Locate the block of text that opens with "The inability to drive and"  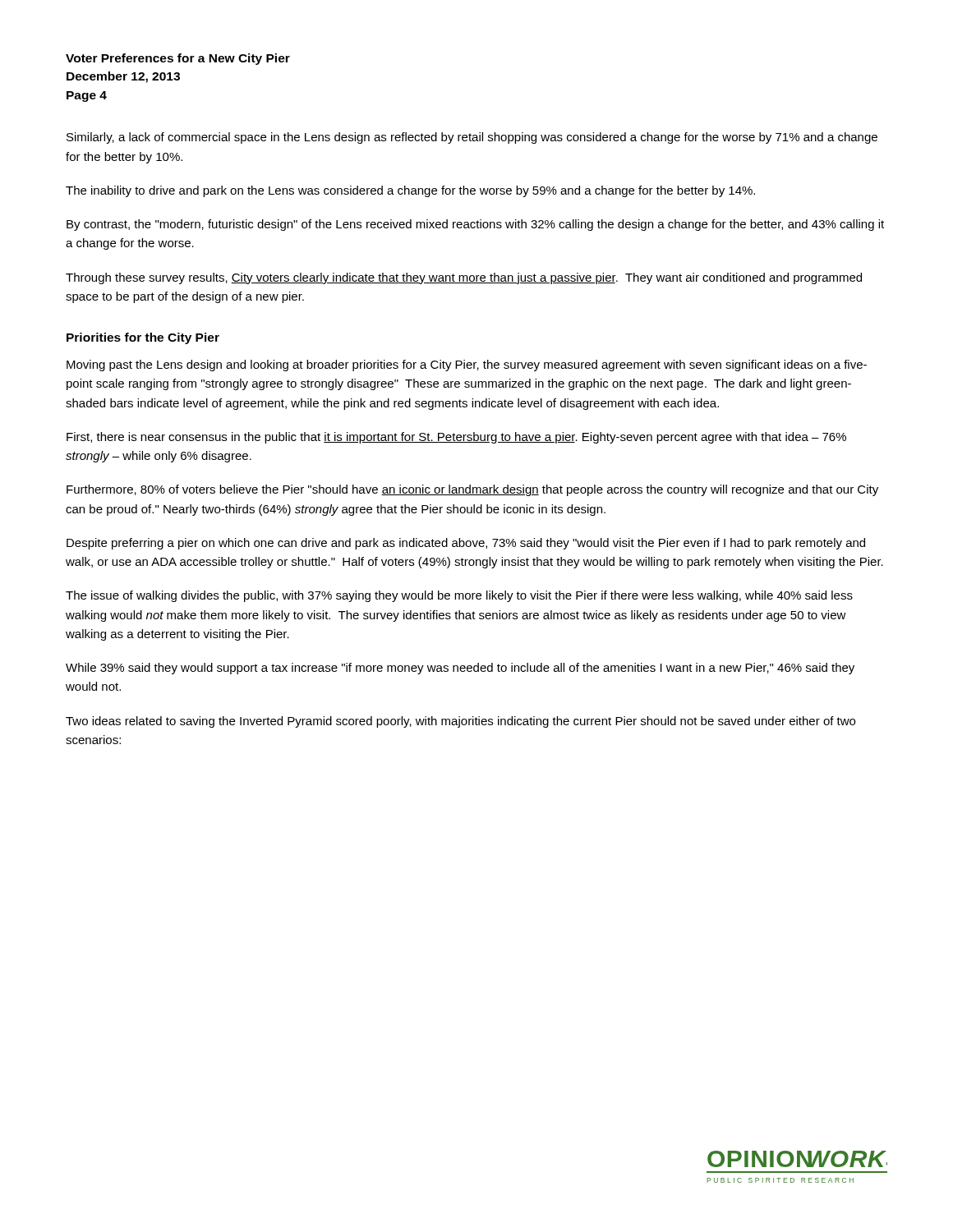pyautogui.click(x=411, y=190)
